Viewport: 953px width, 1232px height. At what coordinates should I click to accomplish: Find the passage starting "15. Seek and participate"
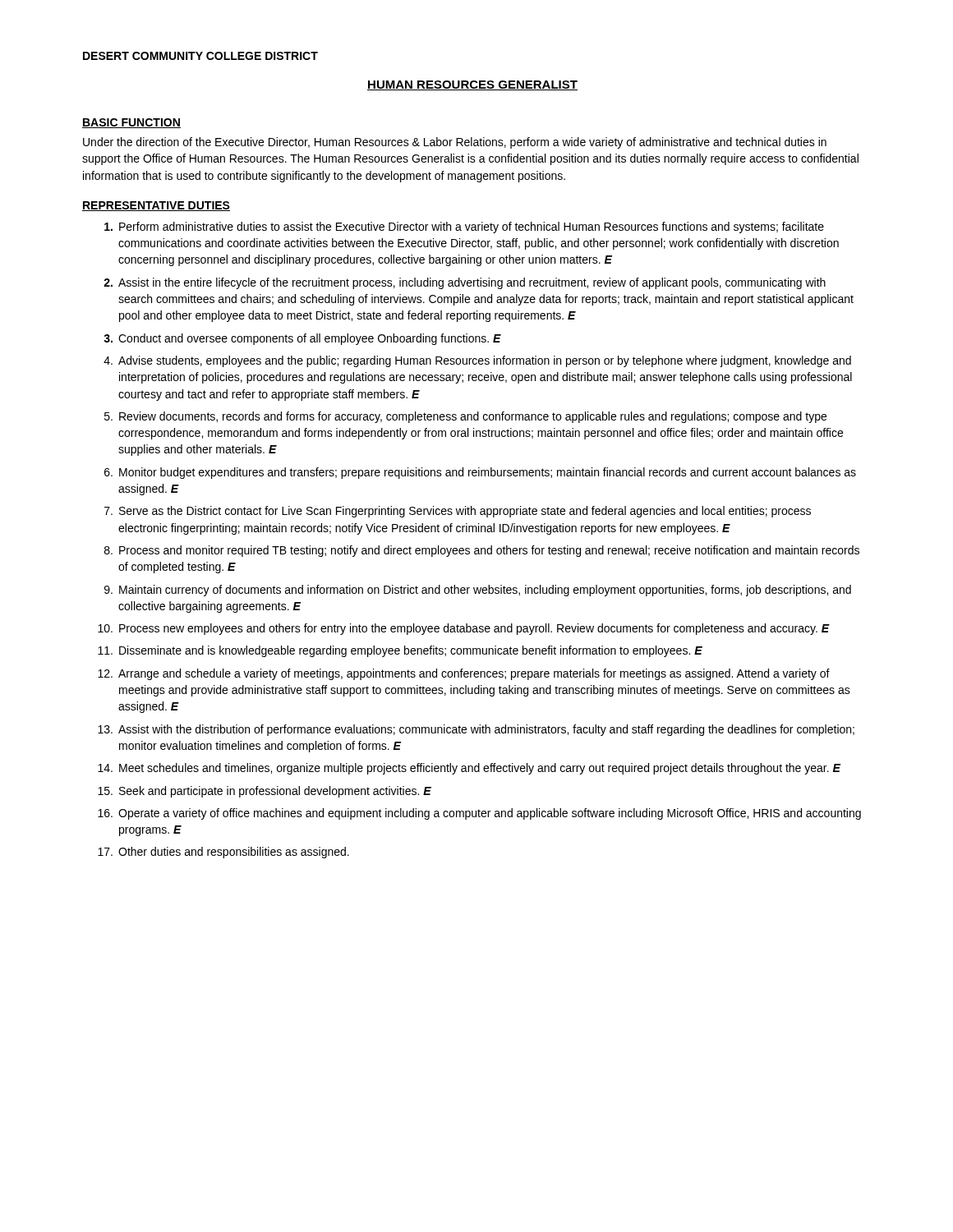pos(265,792)
